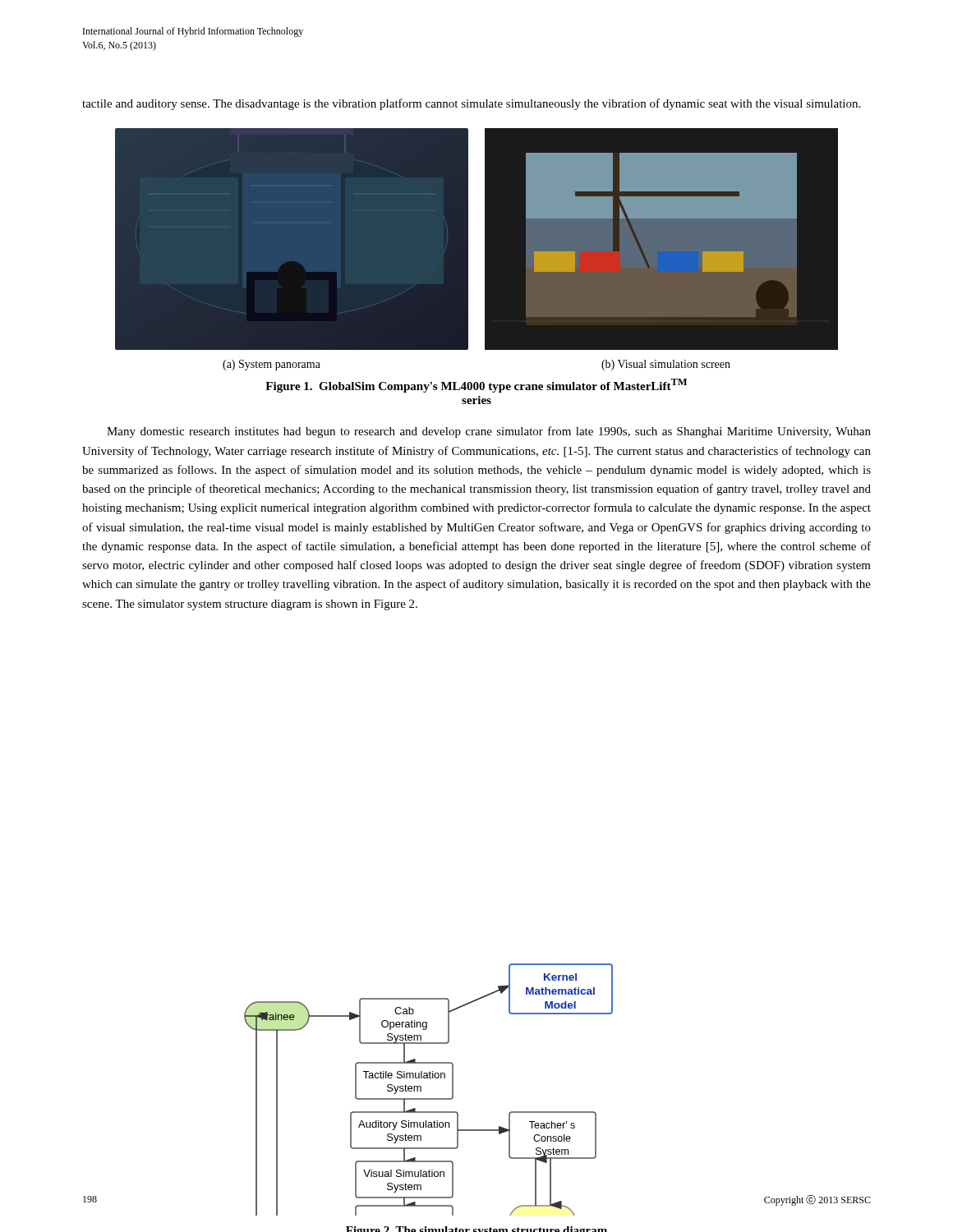
Task: Find the flowchart
Action: click(x=476, y=1069)
